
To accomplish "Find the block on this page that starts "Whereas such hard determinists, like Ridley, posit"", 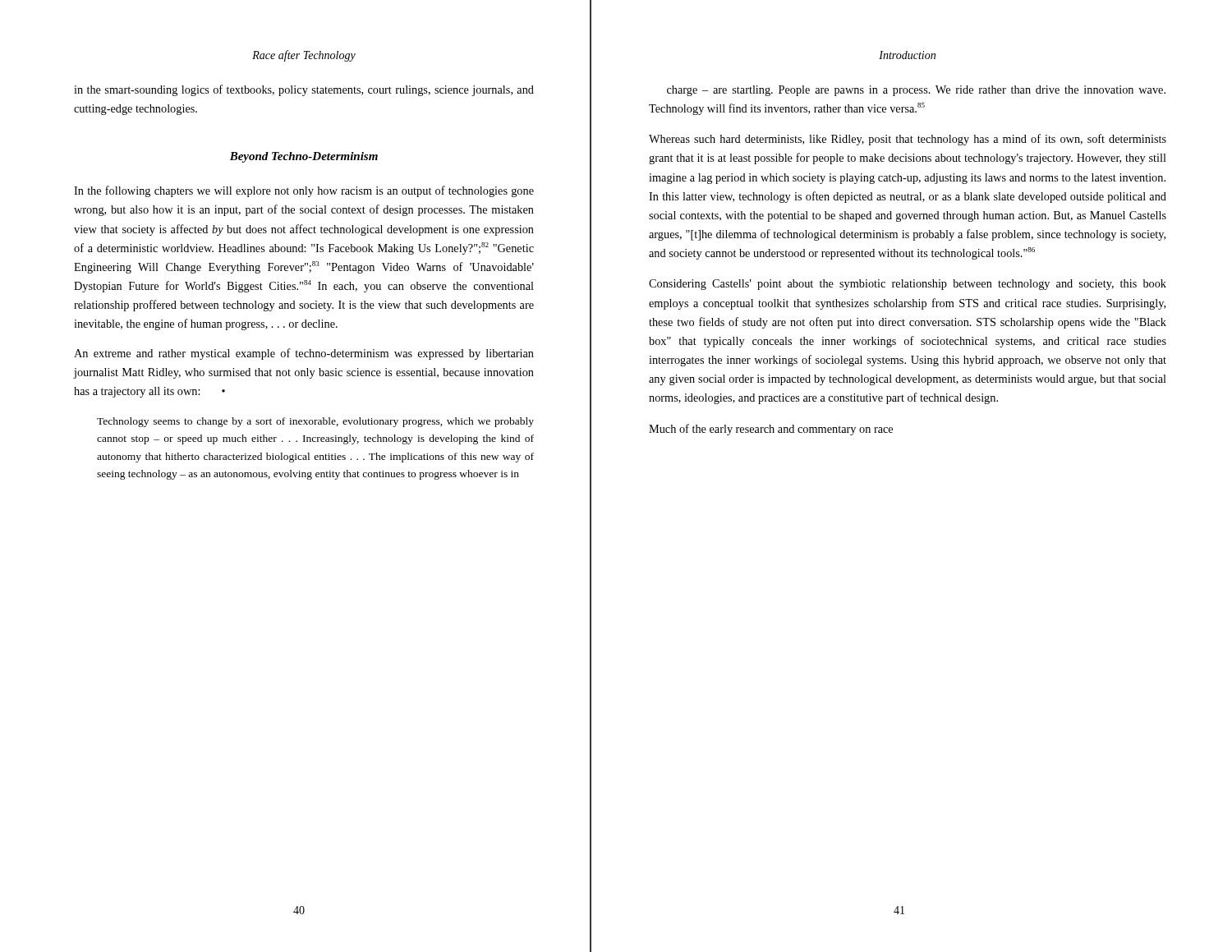I will pos(908,197).
